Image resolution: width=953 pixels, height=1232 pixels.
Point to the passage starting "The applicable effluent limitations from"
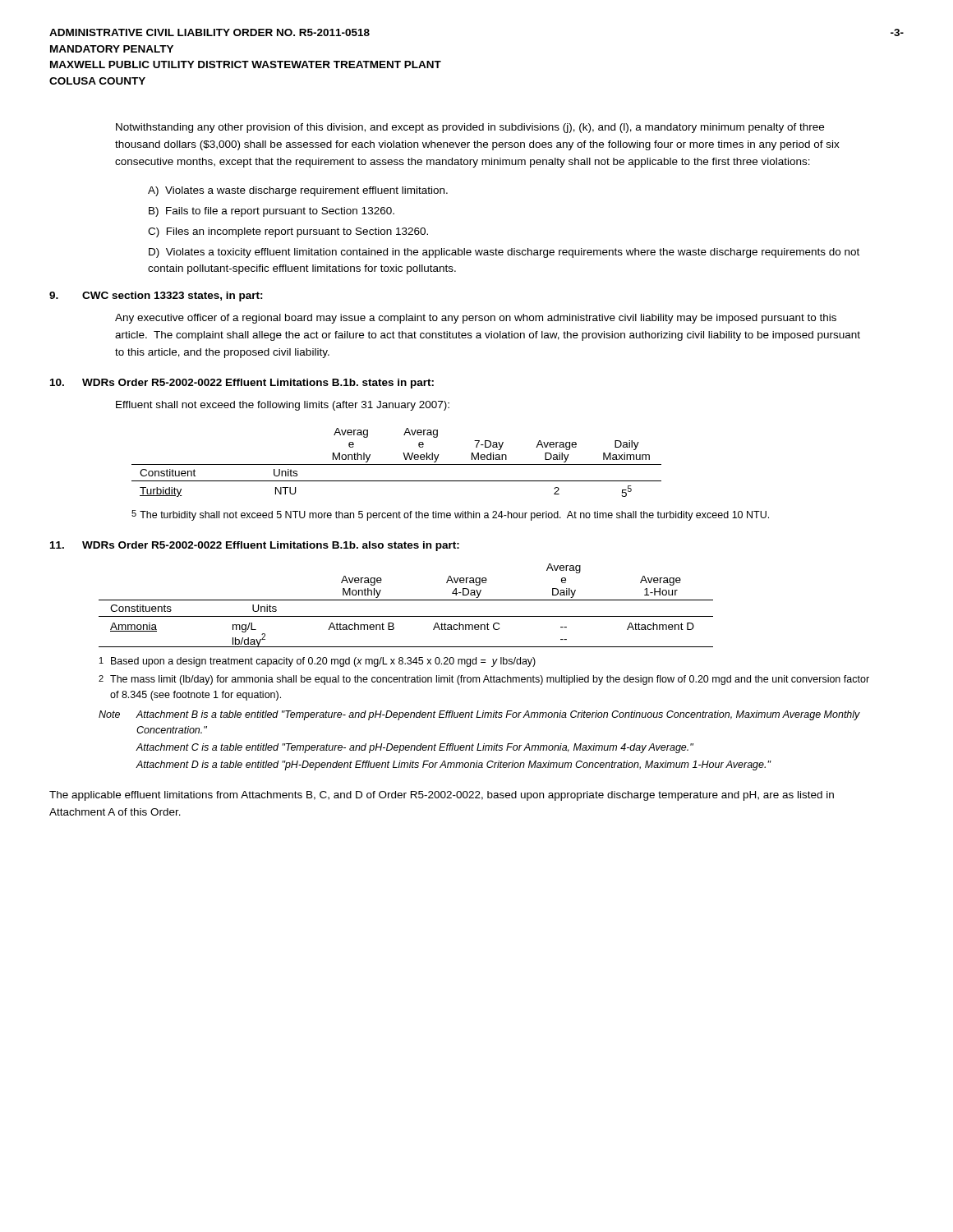coord(442,804)
